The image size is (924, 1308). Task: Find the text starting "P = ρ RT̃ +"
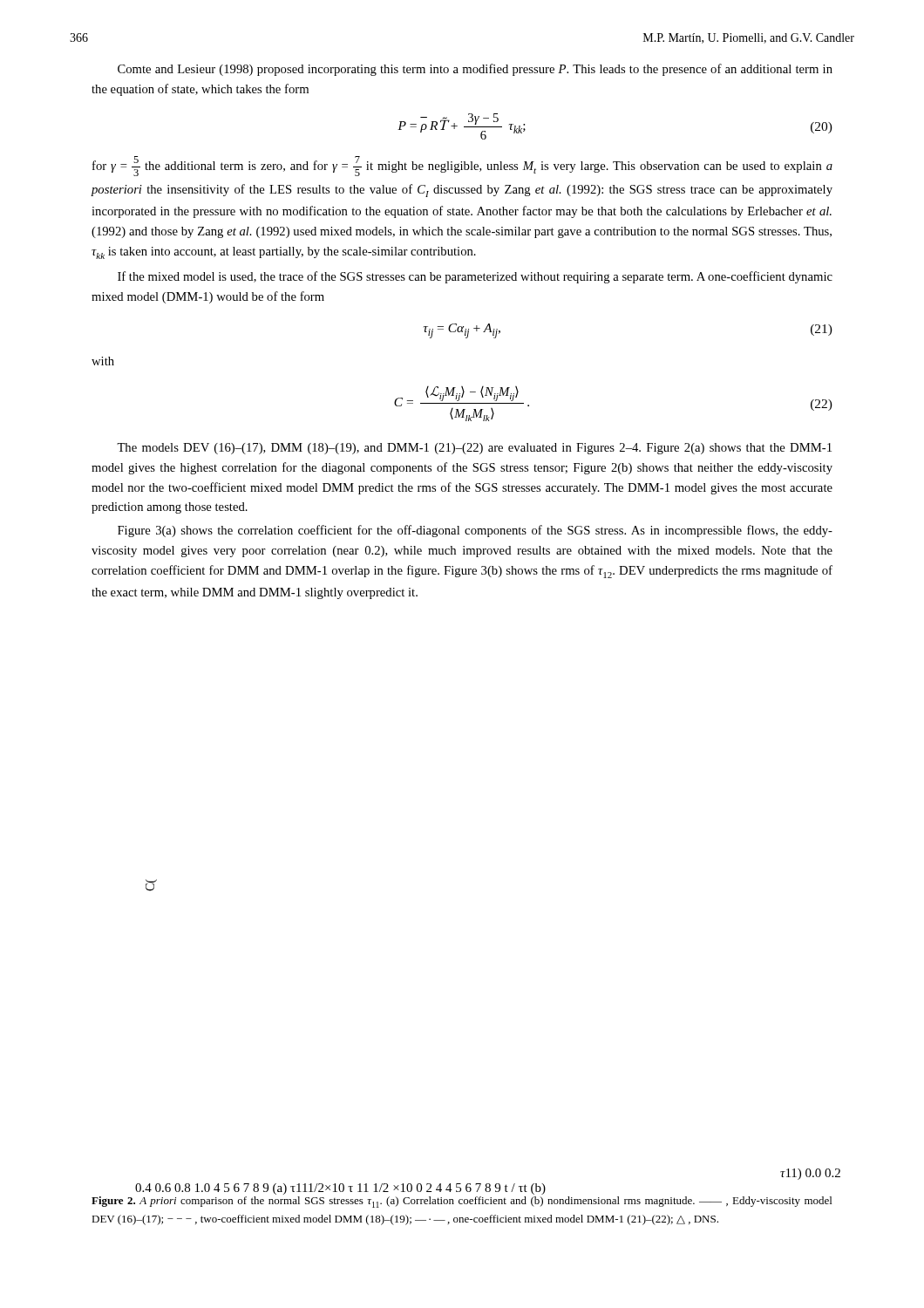(444, 126)
